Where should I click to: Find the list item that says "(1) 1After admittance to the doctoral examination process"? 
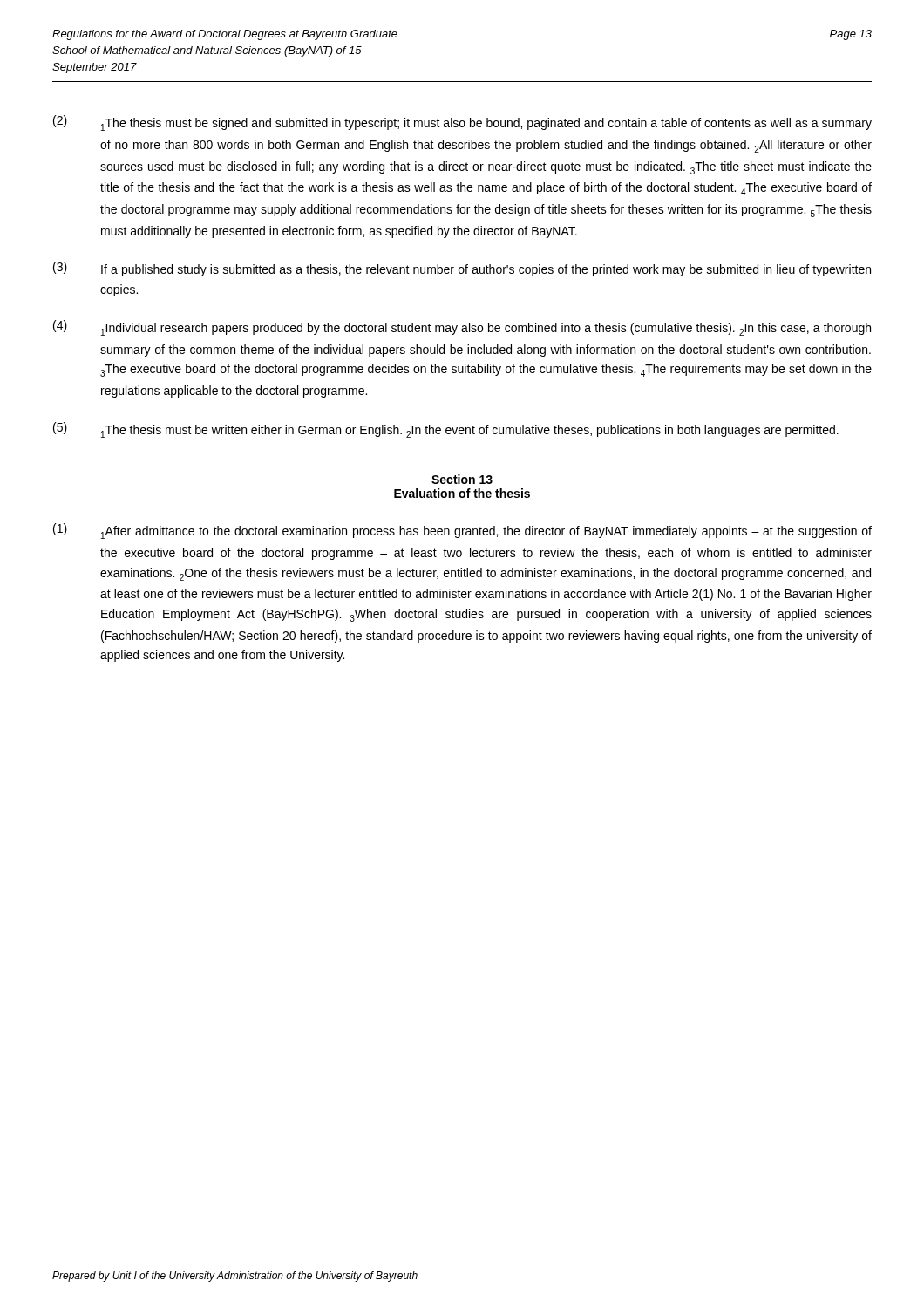click(462, 593)
